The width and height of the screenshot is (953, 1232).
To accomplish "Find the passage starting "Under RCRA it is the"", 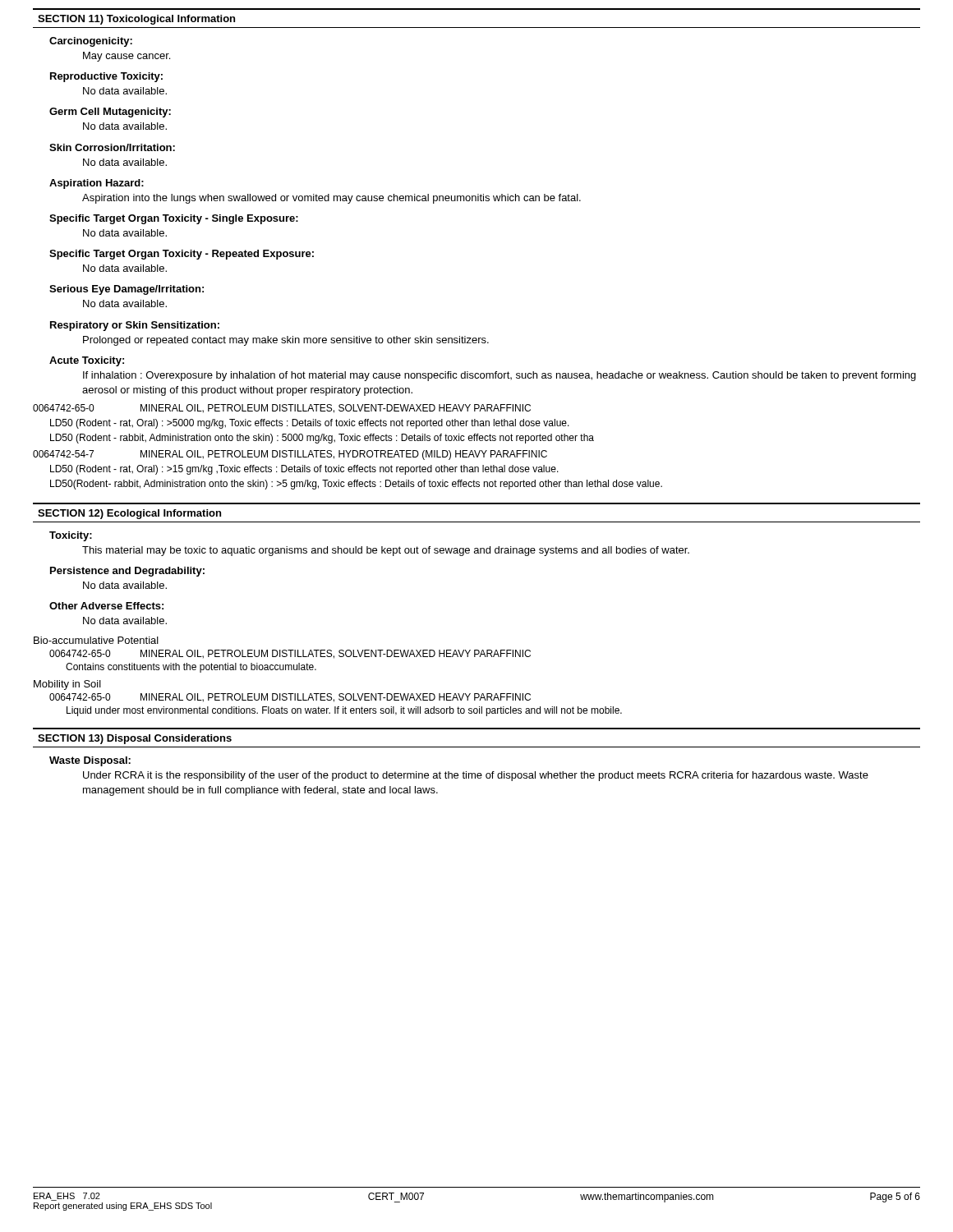I will tap(475, 782).
